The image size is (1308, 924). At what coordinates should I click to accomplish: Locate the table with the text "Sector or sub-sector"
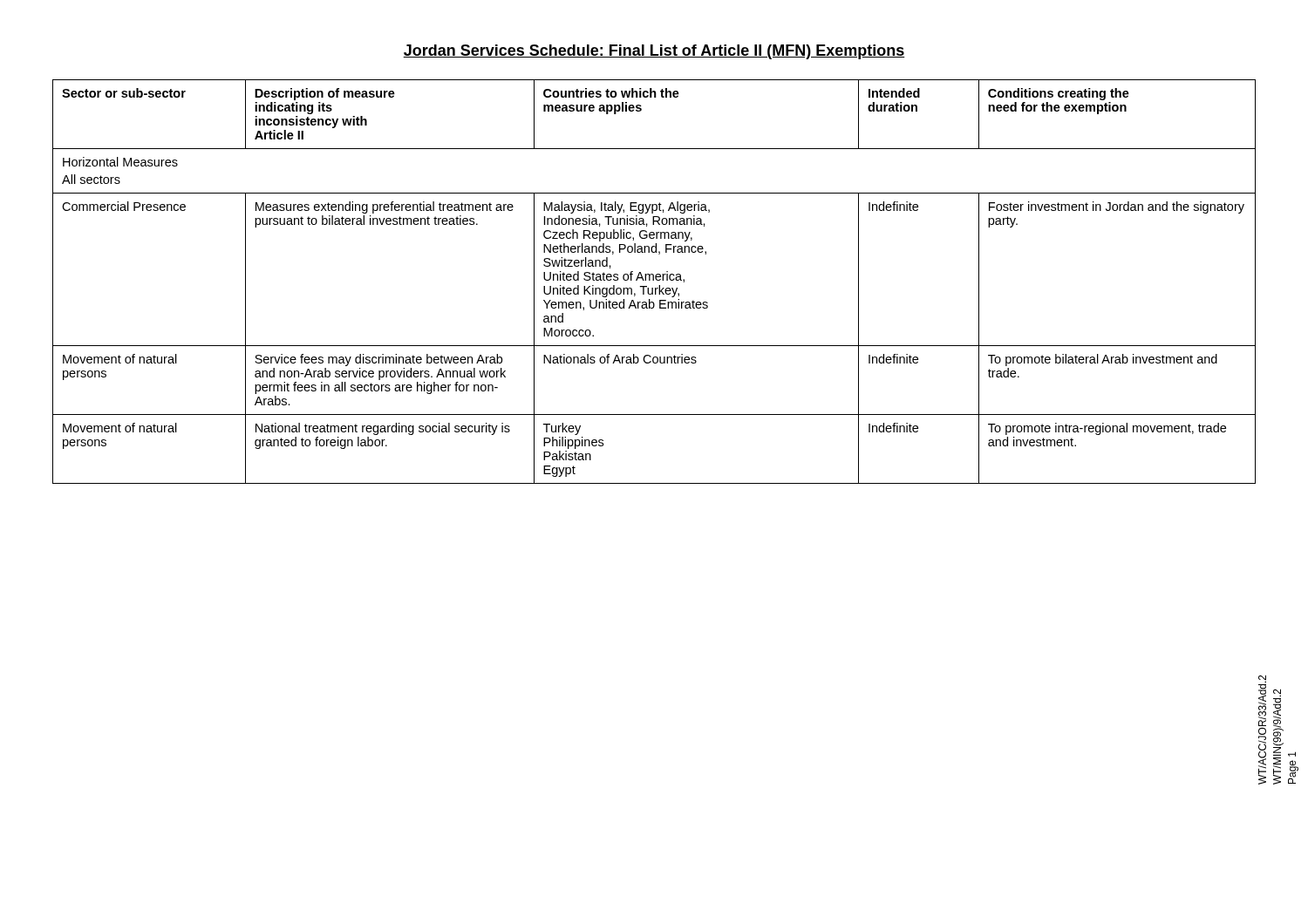[654, 282]
